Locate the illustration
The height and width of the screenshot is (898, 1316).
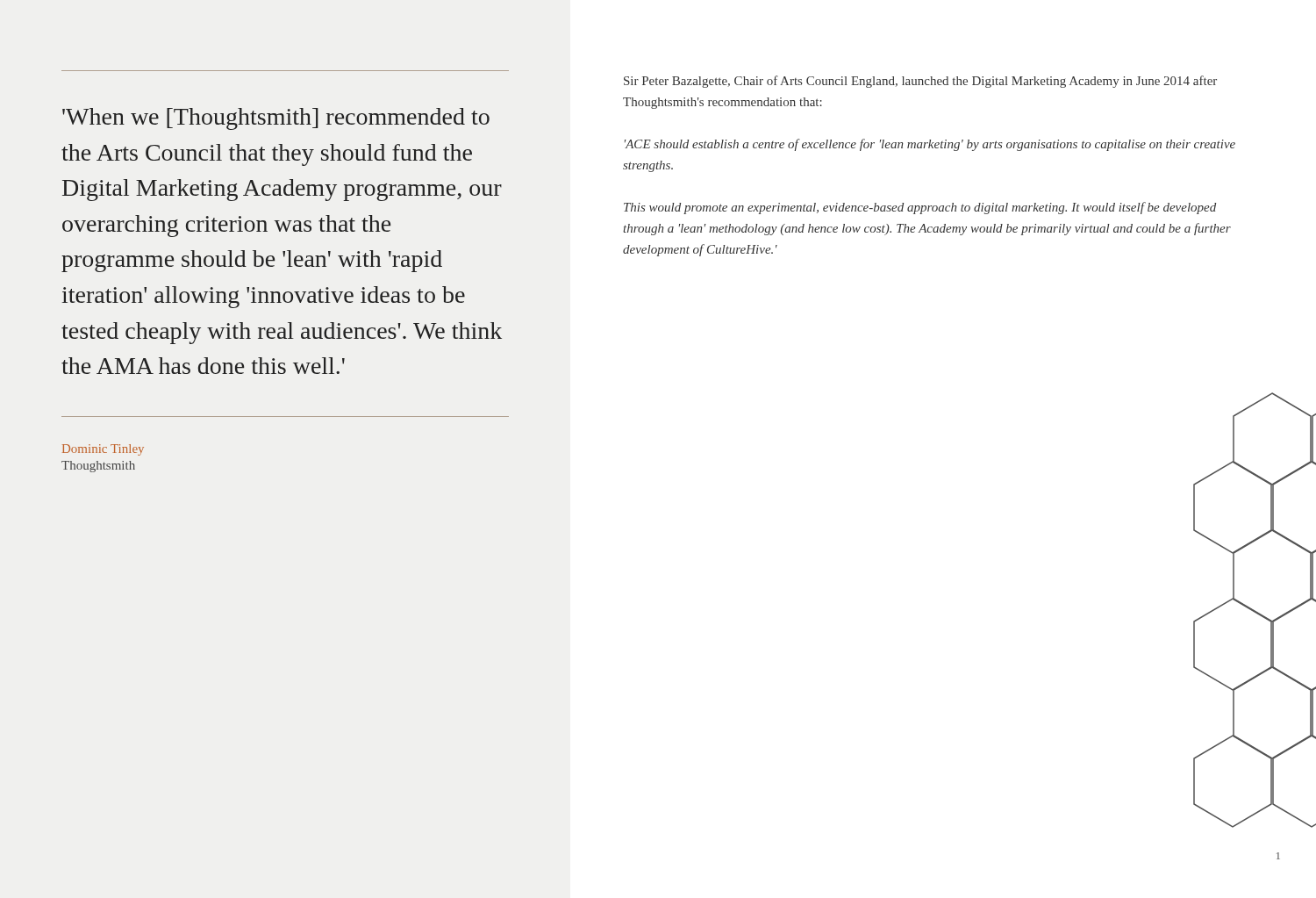click(x=1224, y=606)
